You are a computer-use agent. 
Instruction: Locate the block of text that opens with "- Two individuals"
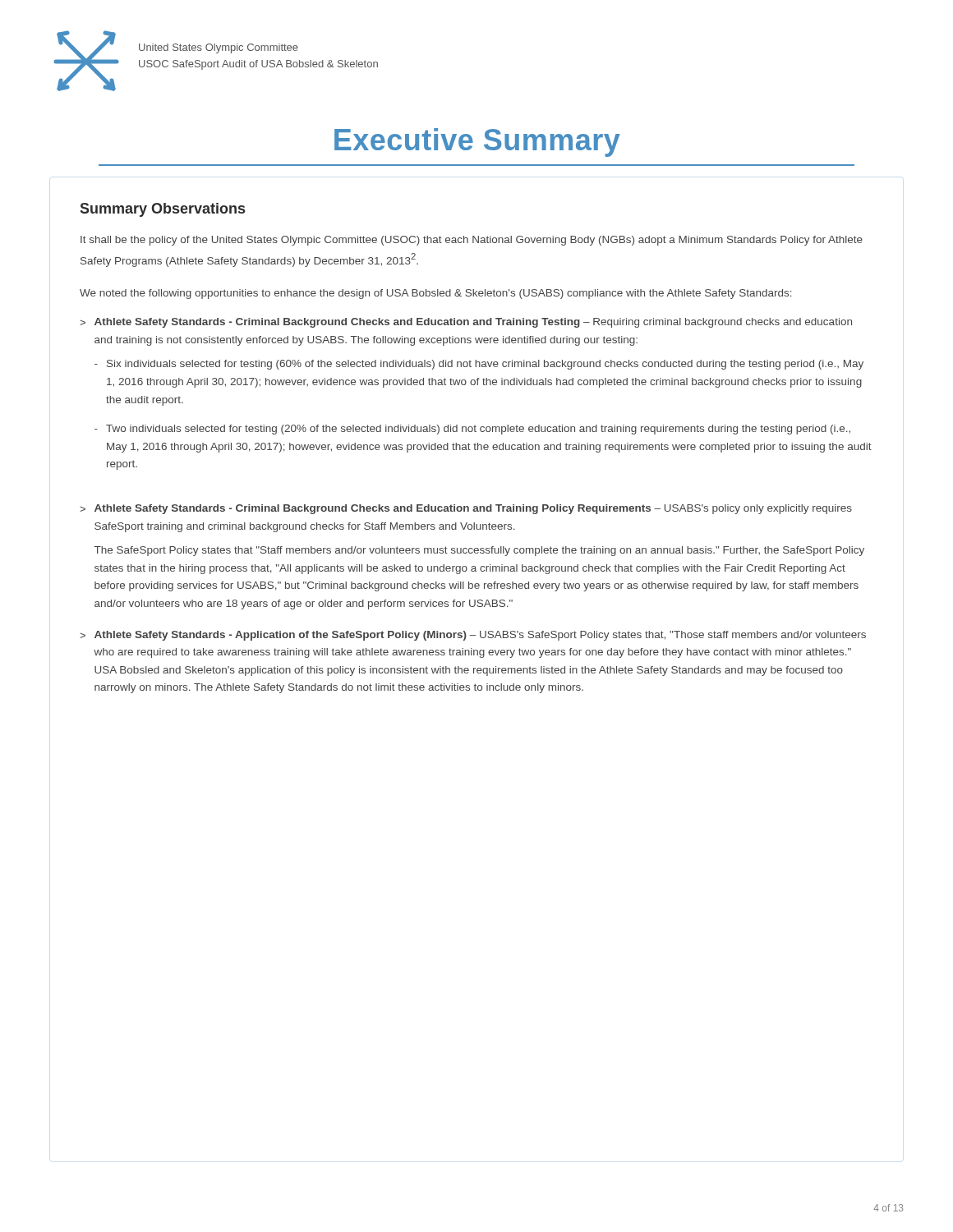(484, 446)
